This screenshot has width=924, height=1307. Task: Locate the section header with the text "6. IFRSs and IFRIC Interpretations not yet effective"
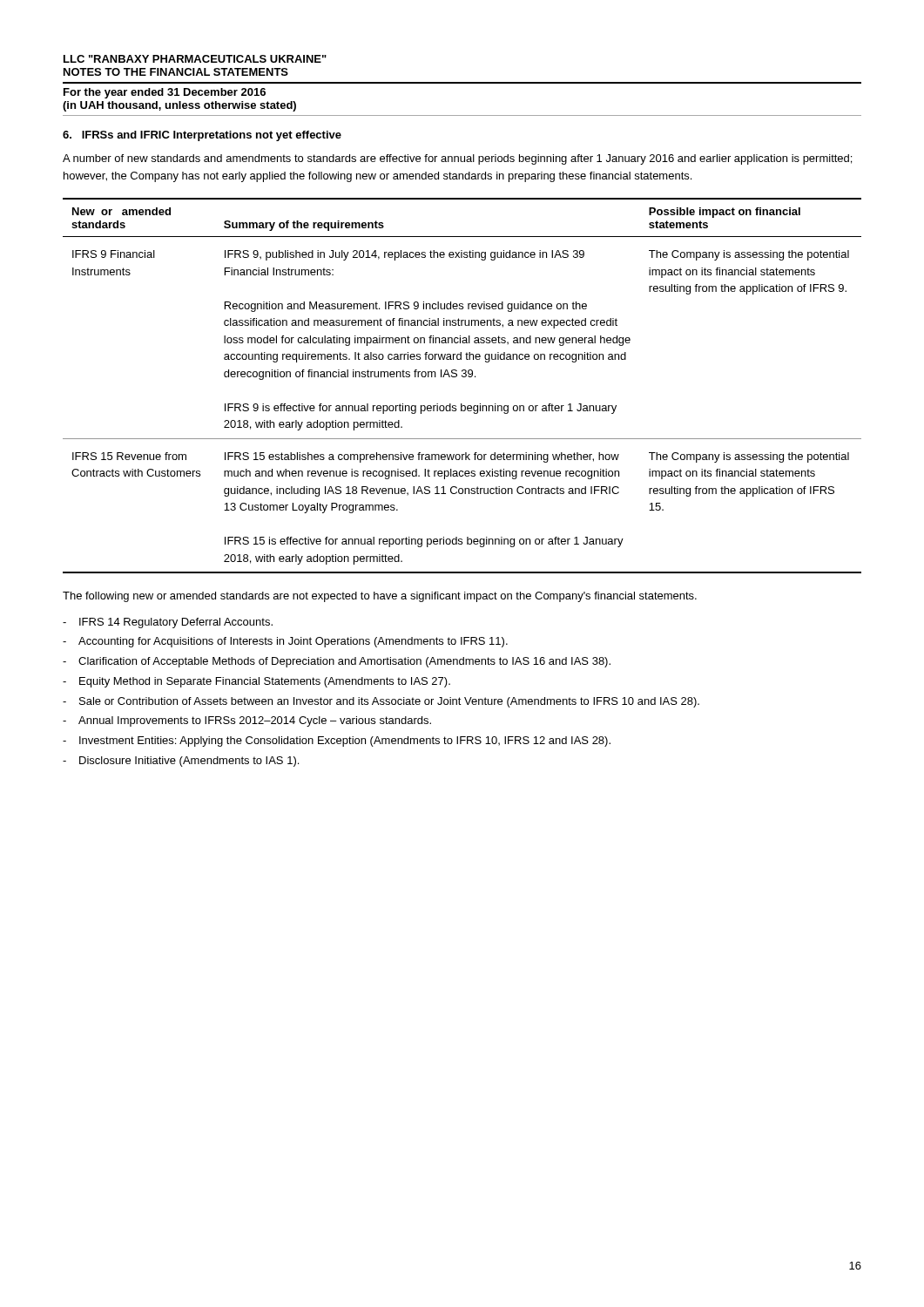click(202, 135)
